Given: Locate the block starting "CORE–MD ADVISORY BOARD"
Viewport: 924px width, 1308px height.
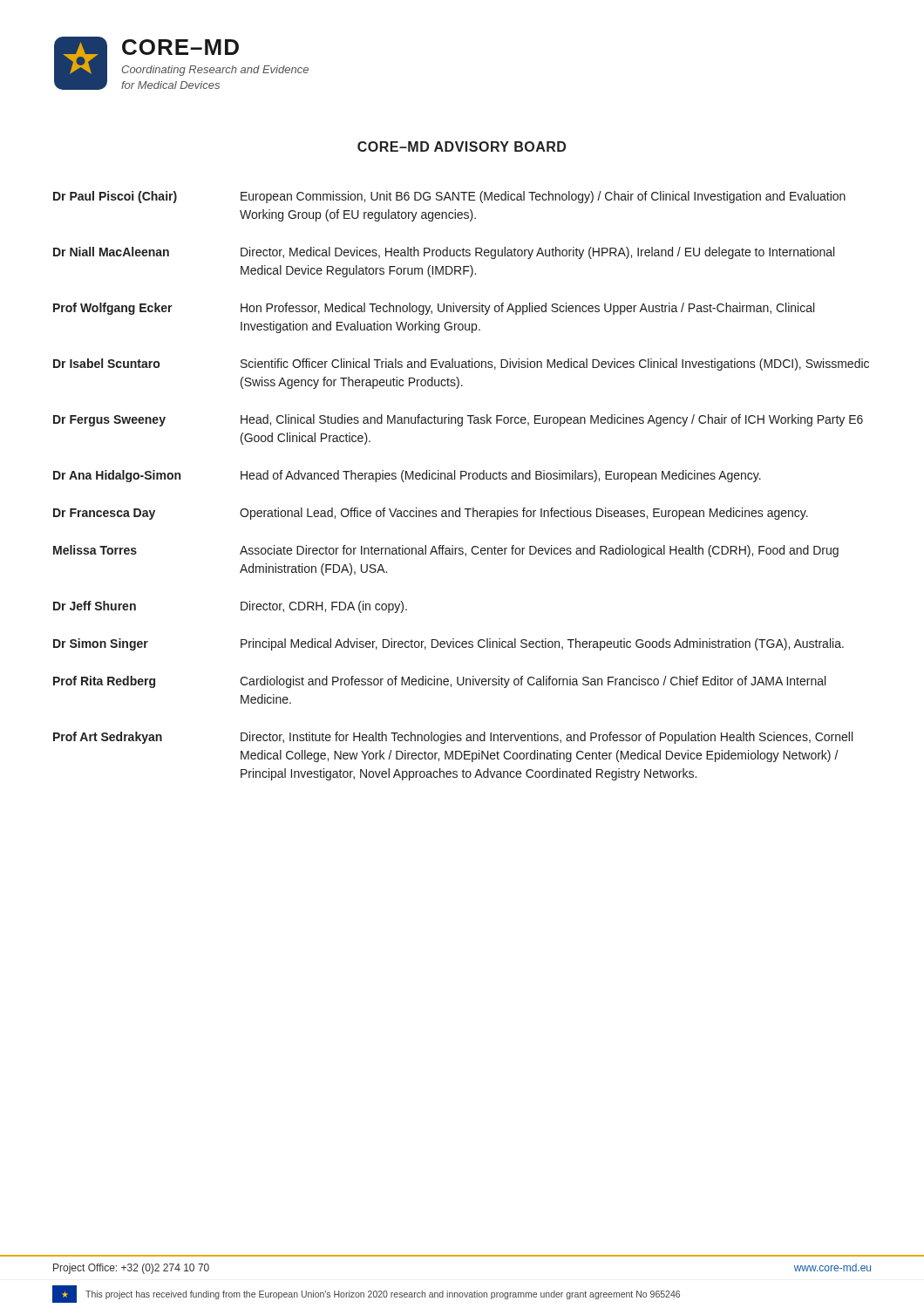Looking at the screenshot, I should [462, 147].
